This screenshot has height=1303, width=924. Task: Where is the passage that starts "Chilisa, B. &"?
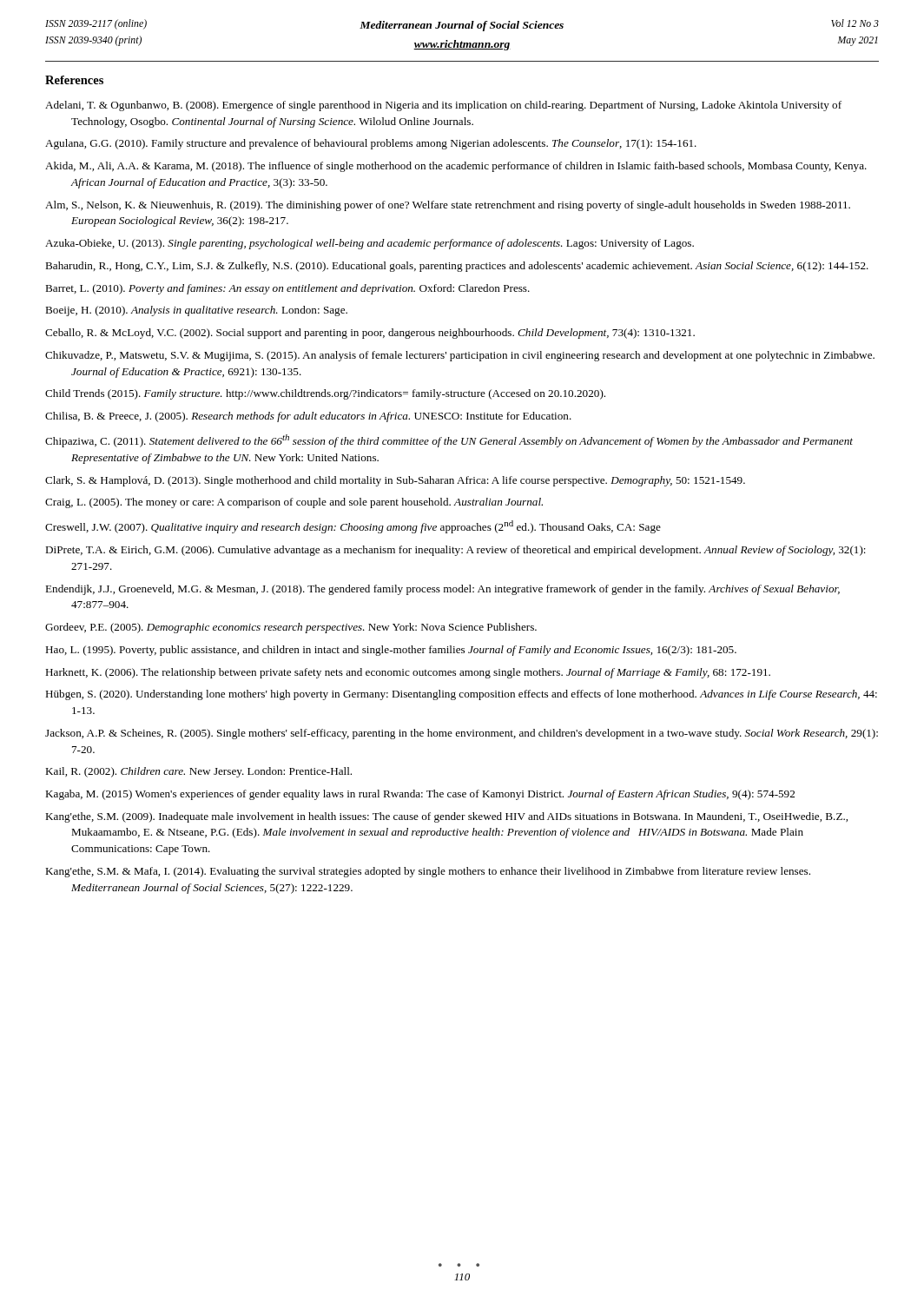pyautogui.click(x=308, y=416)
